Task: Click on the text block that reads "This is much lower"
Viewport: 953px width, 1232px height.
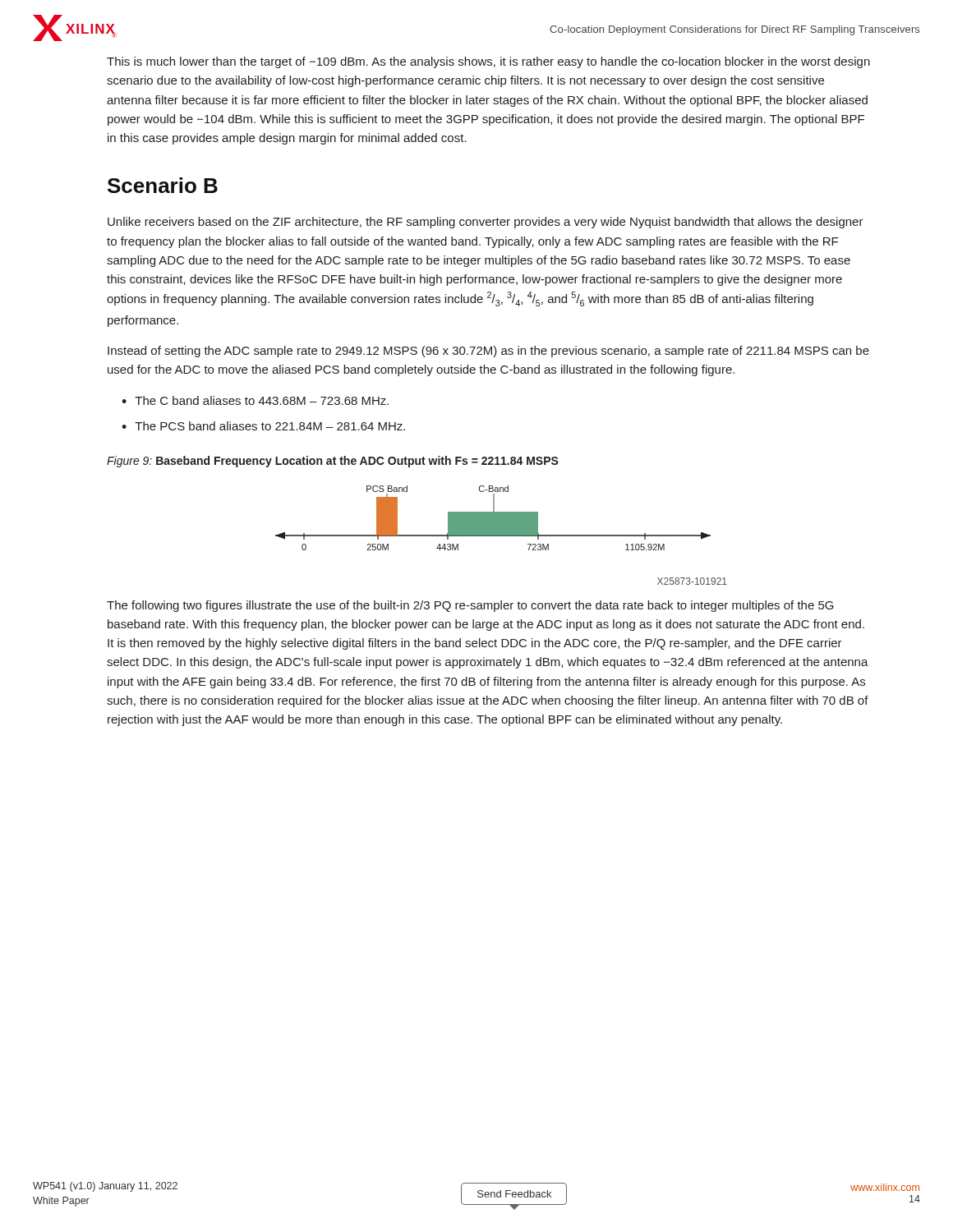Action: (489, 99)
